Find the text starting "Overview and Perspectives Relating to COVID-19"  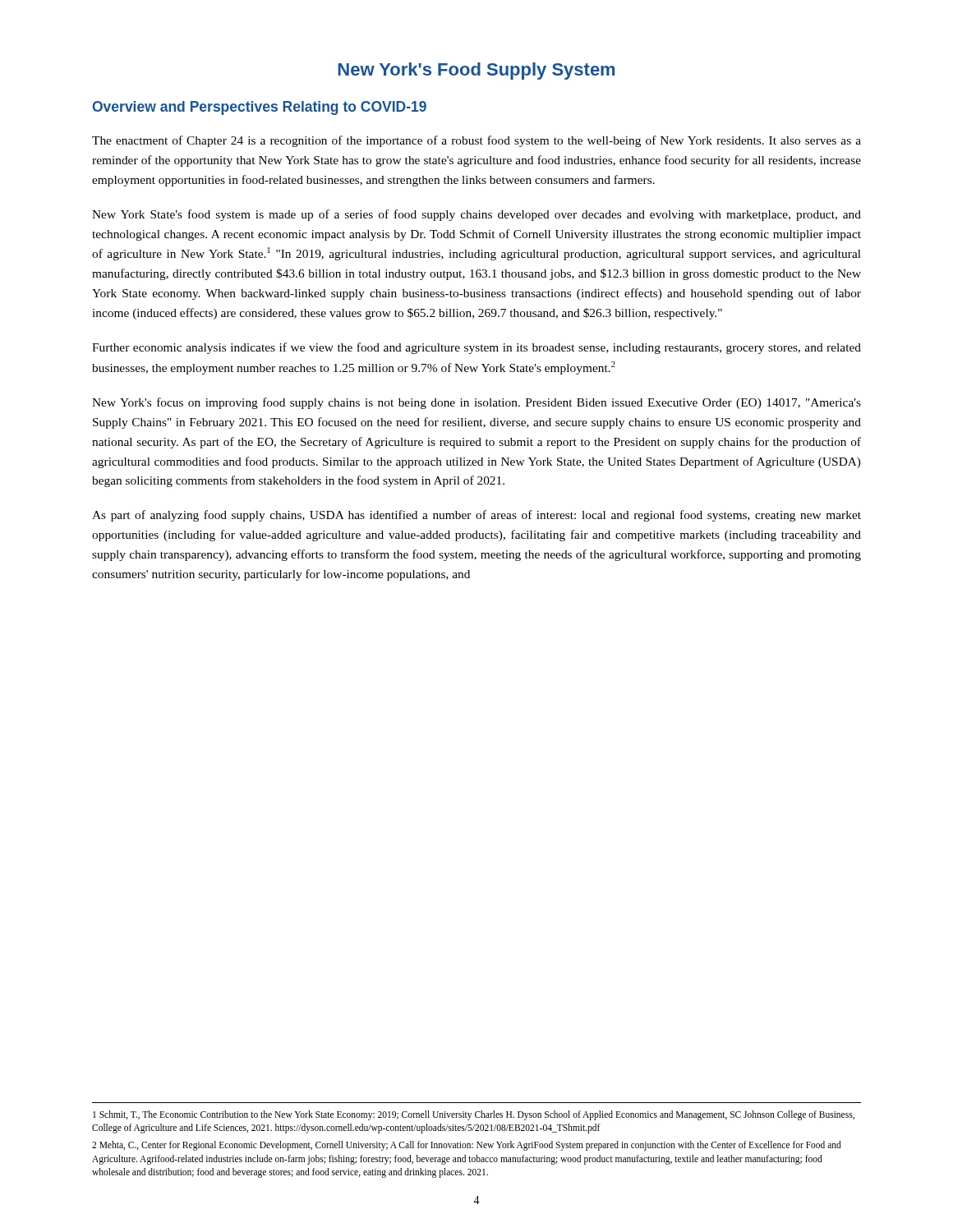click(x=259, y=107)
